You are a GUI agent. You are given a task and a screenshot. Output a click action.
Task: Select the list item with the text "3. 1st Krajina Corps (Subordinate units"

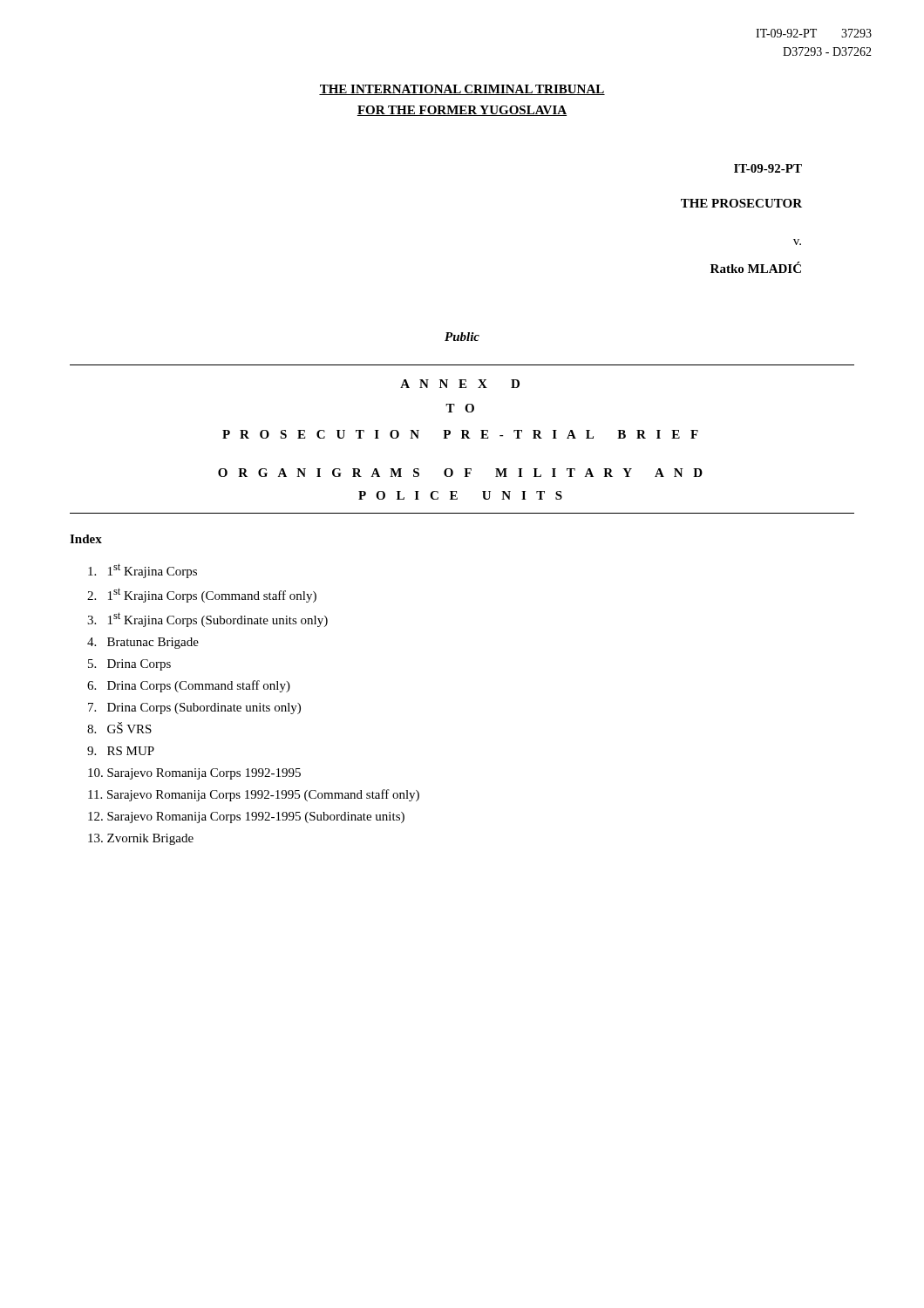(208, 618)
